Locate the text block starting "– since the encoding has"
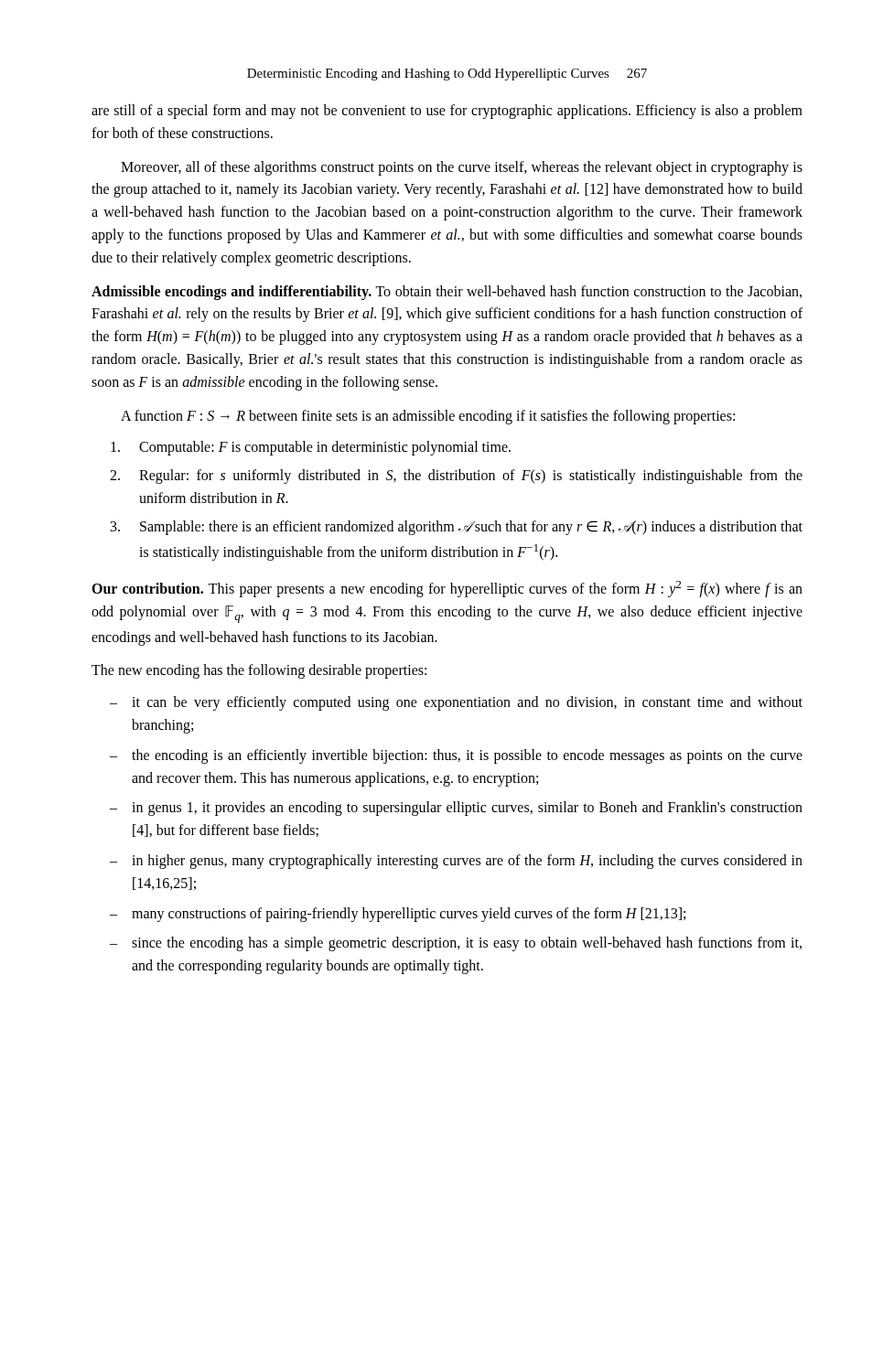The height and width of the screenshot is (1372, 894). click(456, 955)
